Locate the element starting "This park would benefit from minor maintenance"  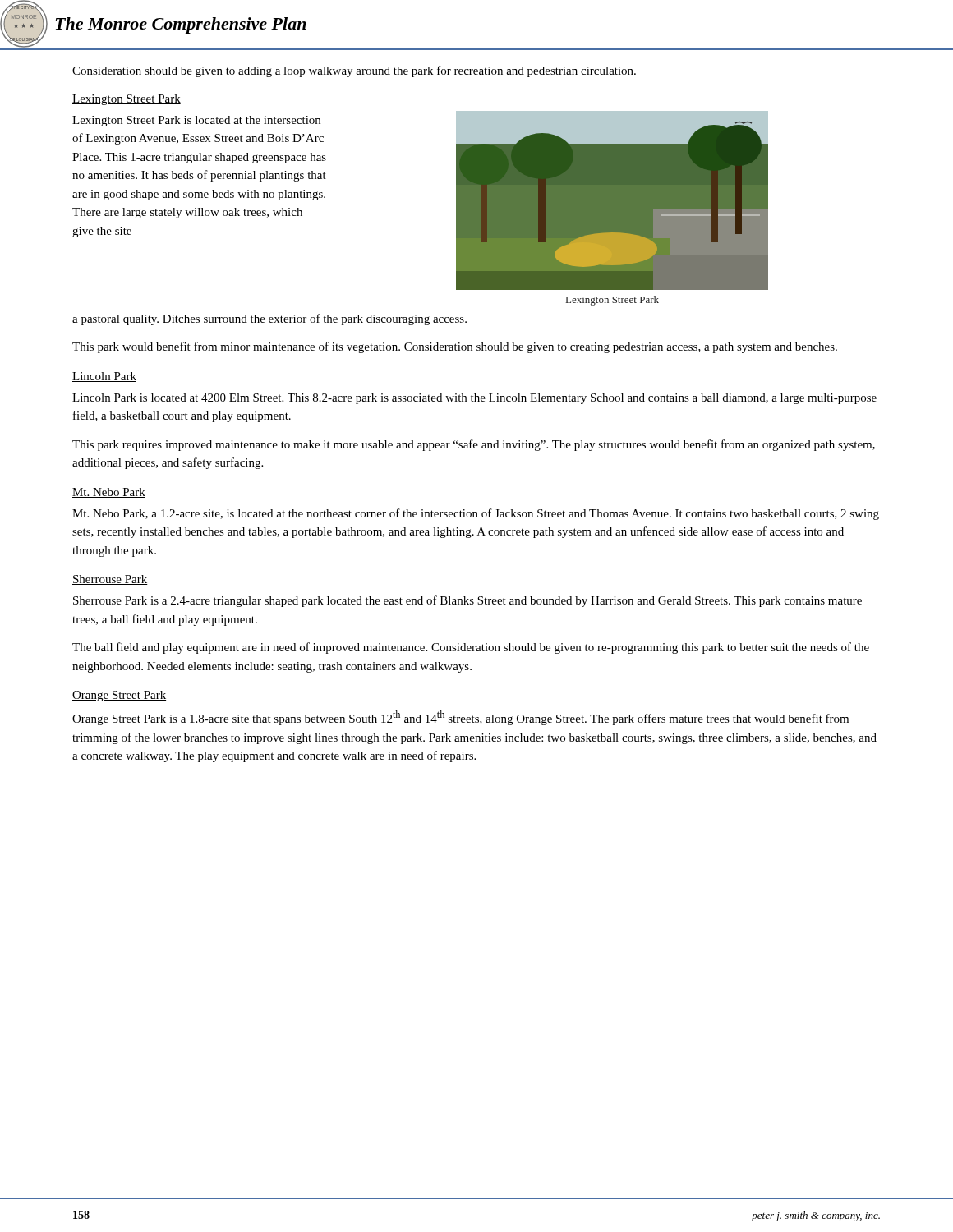tap(455, 347)
